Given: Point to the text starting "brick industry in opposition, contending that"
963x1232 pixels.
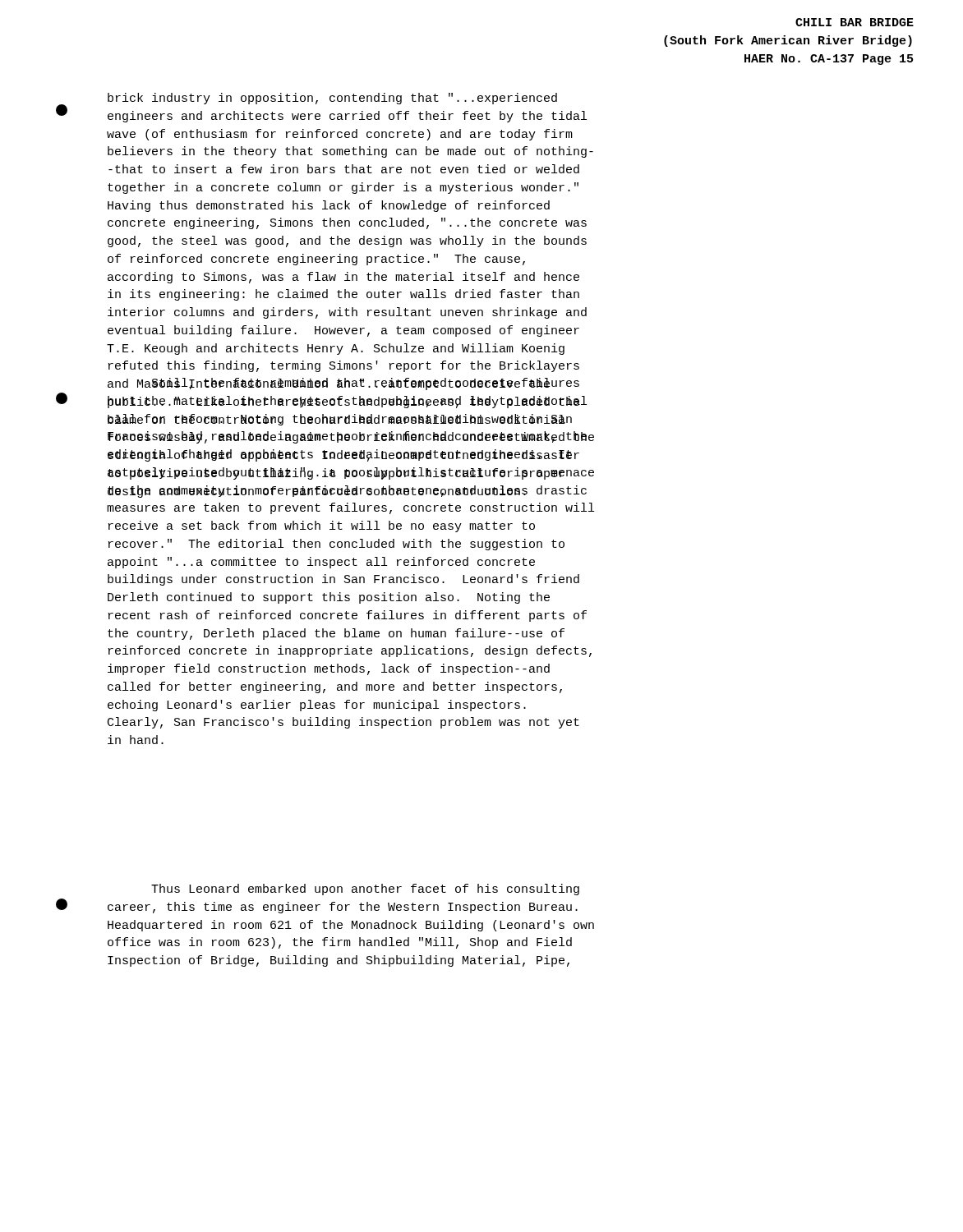Looking at the screenshot, I should 351,295.
